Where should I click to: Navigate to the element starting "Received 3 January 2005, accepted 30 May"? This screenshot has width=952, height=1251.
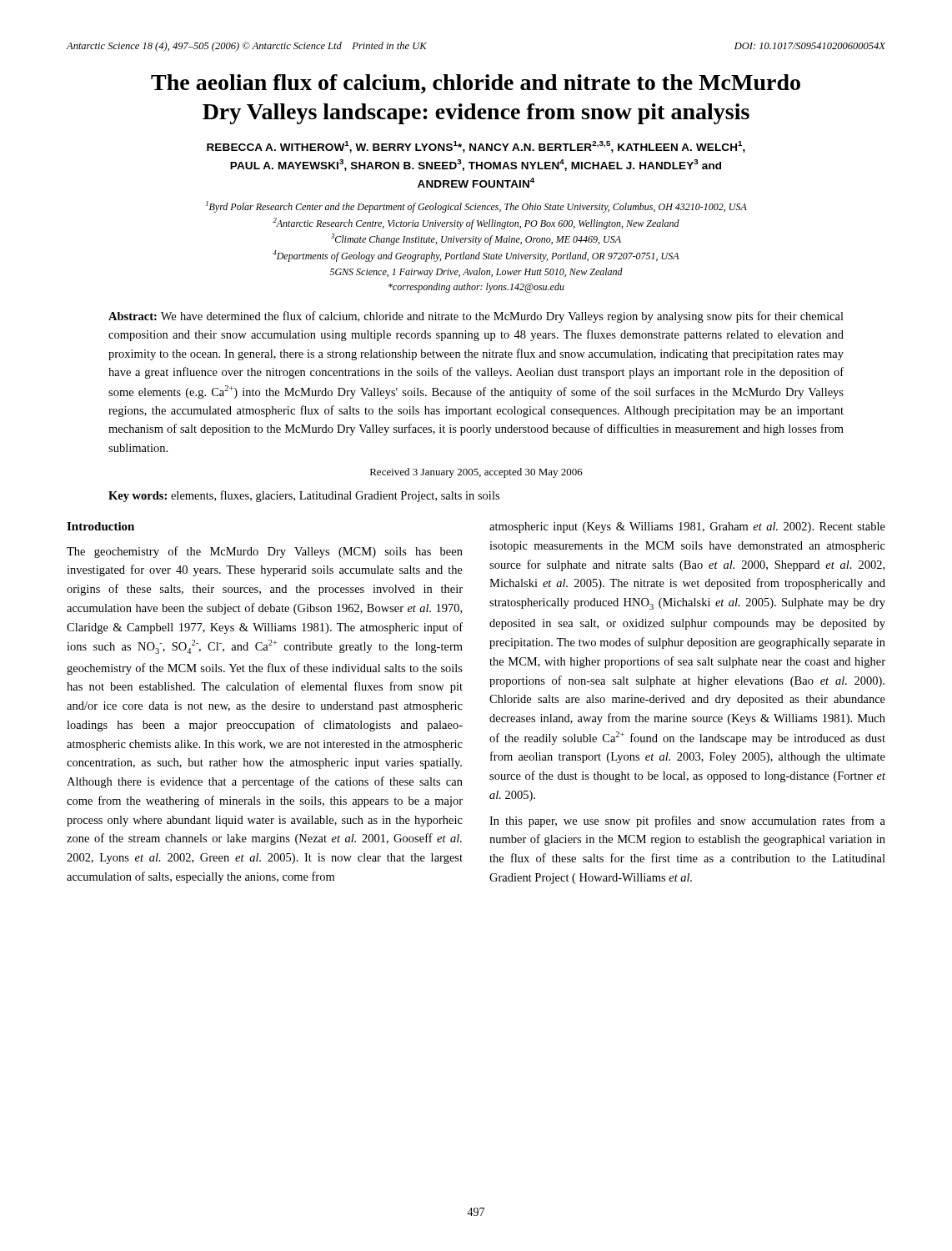pyautogui.click(x=476, y=472)
